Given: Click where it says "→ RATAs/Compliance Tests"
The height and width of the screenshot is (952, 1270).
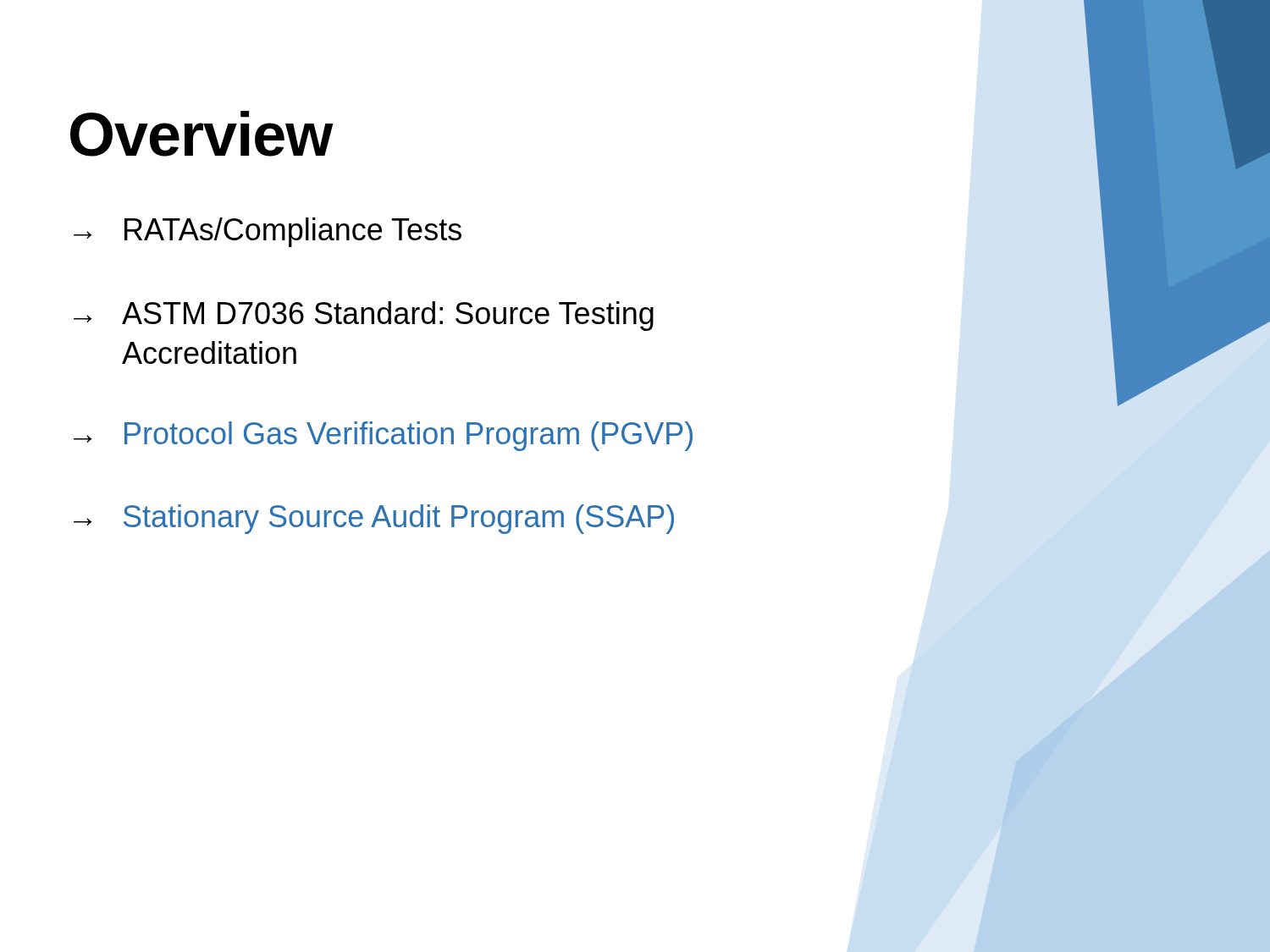Looking at the screenshot, I should tap(265, 232).
